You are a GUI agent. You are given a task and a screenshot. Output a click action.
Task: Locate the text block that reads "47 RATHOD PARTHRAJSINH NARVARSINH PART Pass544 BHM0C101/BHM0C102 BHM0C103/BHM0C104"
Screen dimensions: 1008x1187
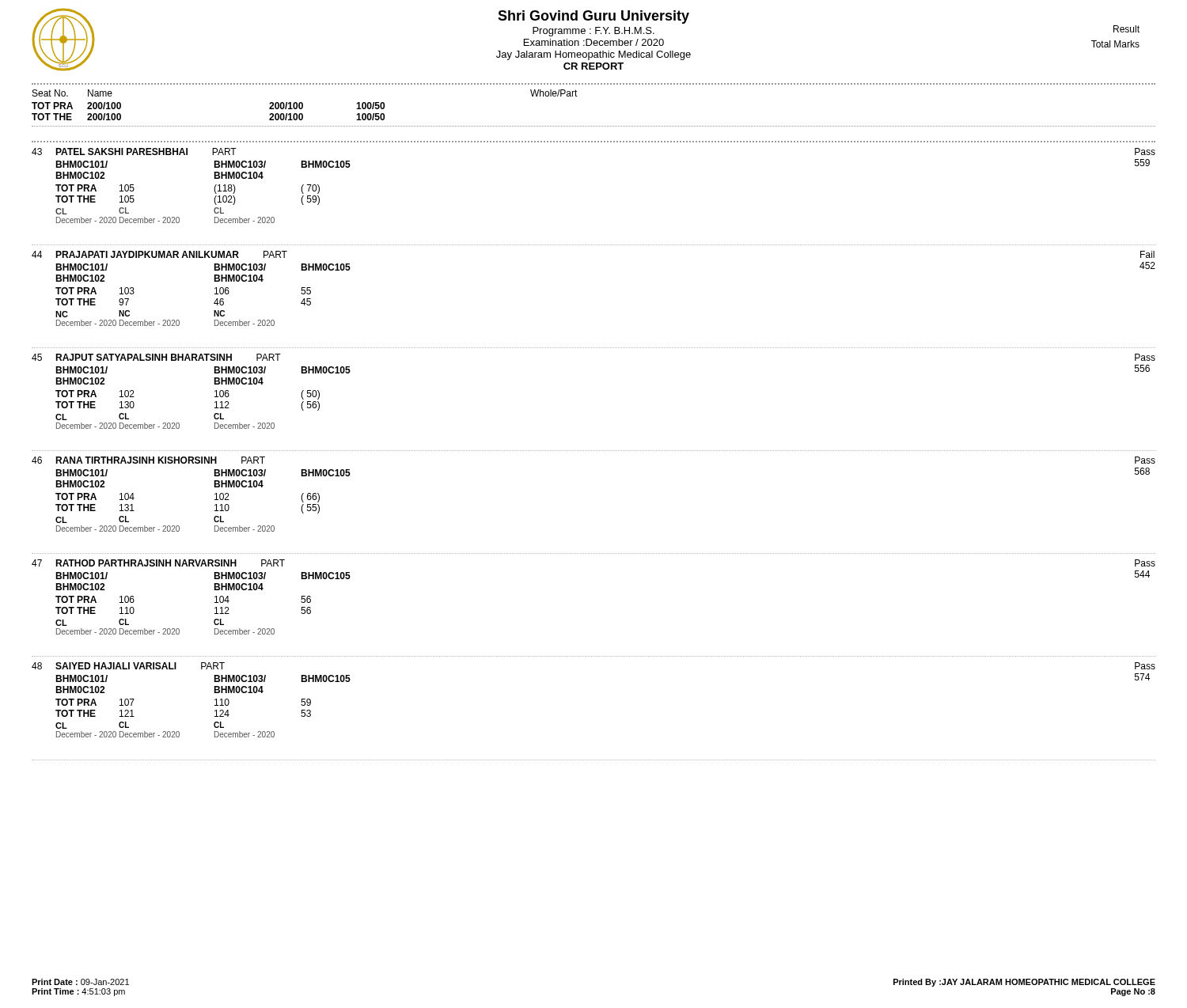147,563
